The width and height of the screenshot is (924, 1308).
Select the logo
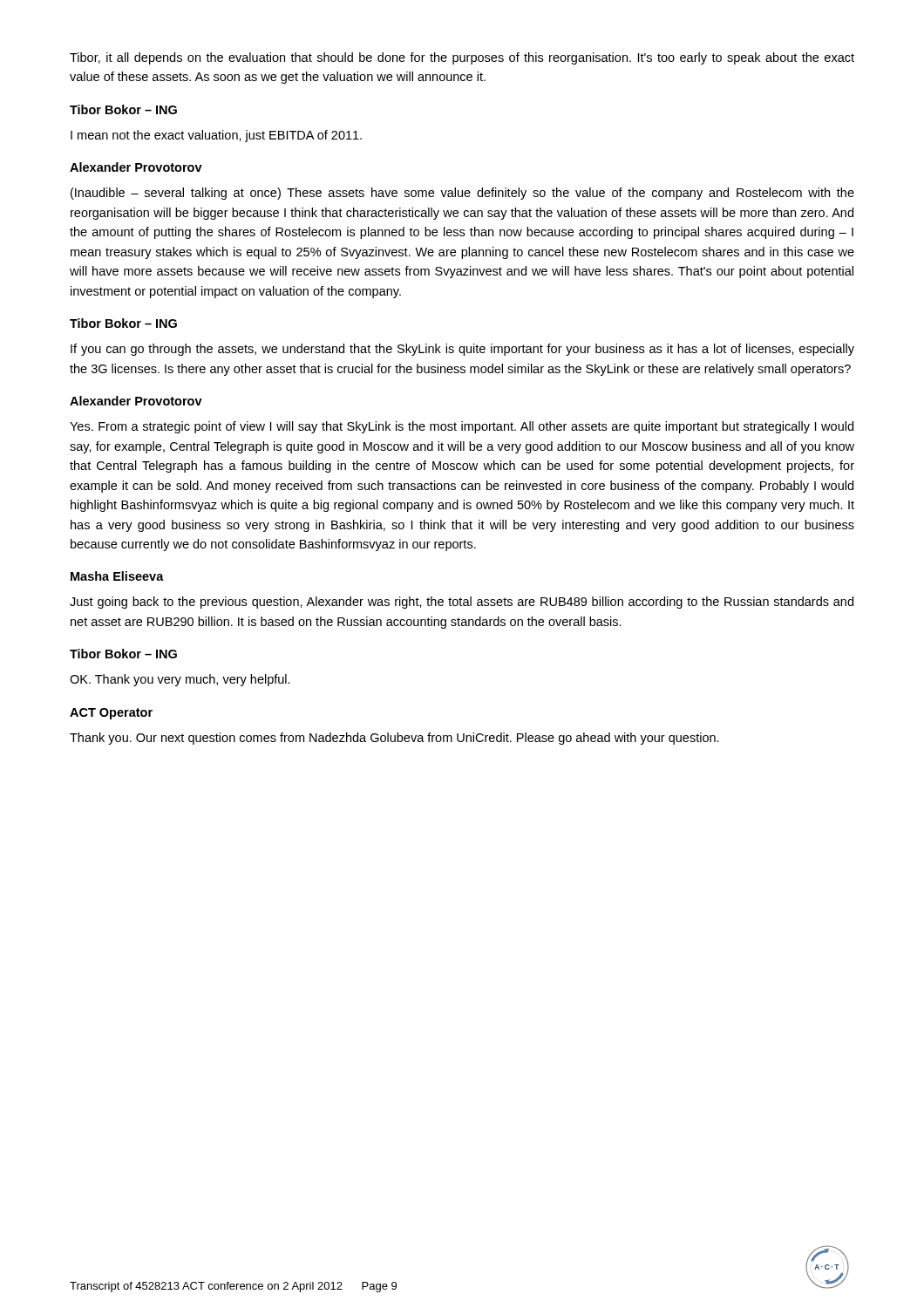[827, 1268]
